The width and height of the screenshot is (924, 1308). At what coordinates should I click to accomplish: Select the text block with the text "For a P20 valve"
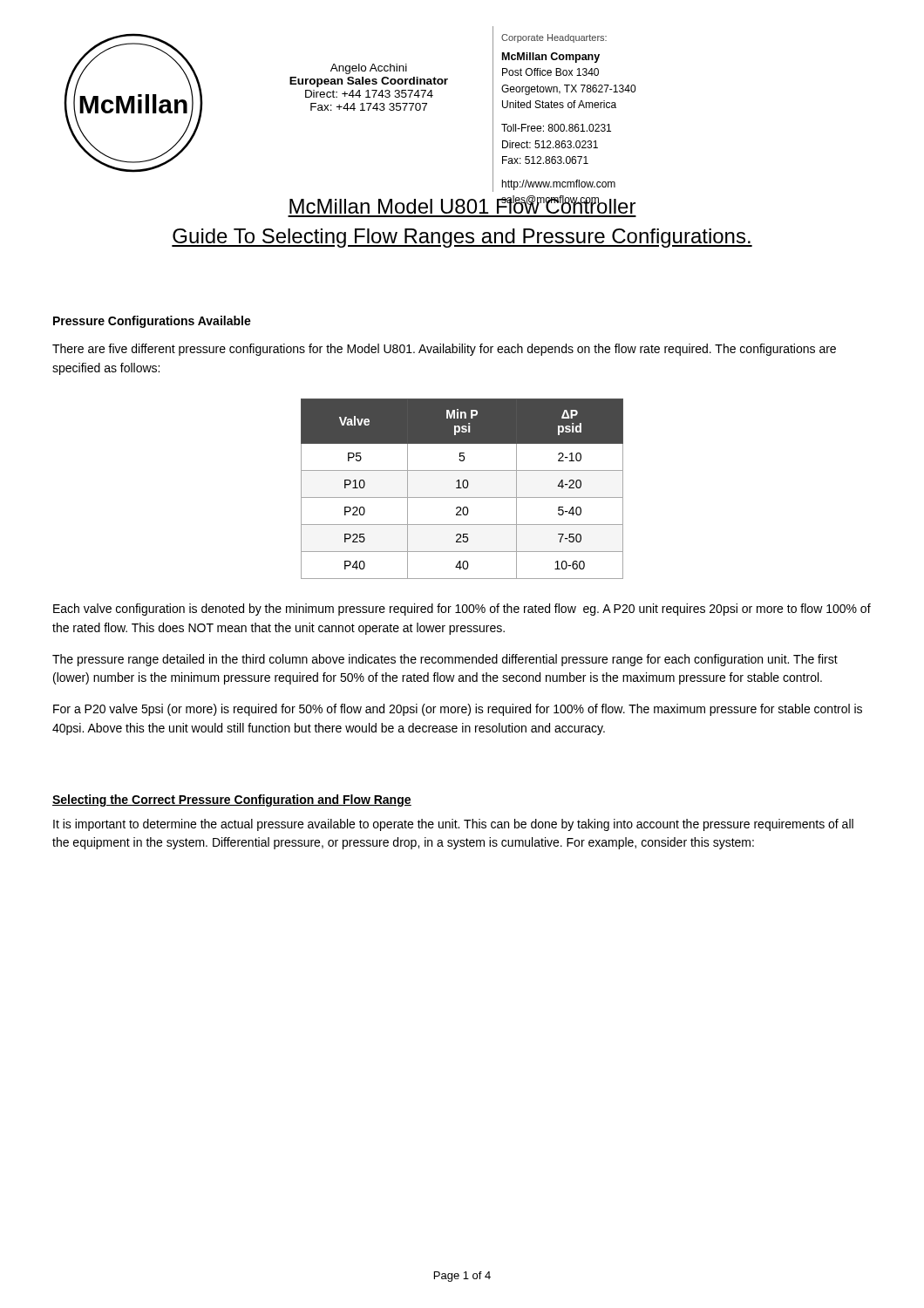click(457, 719)
